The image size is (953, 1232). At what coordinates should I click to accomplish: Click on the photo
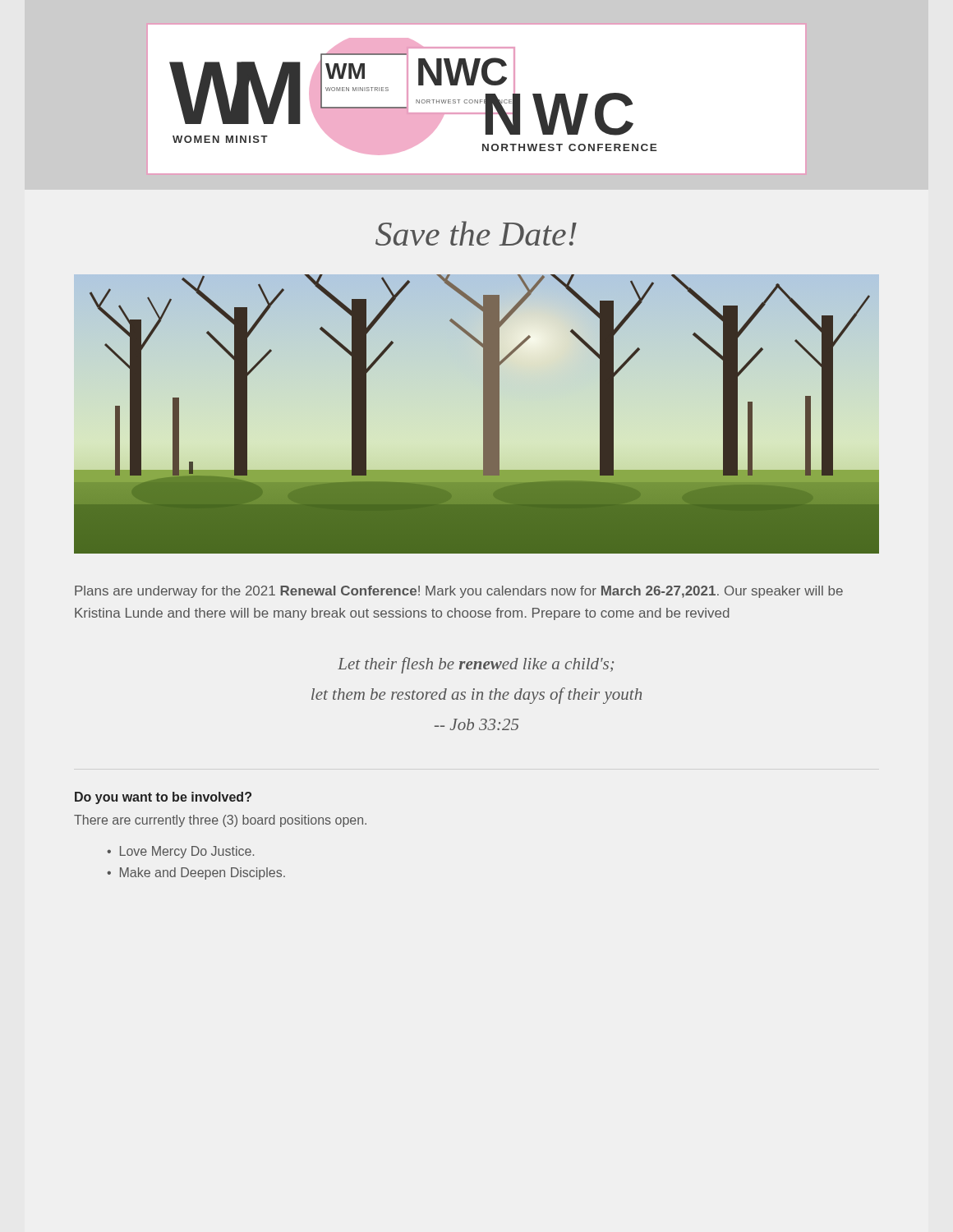(476, 414)
